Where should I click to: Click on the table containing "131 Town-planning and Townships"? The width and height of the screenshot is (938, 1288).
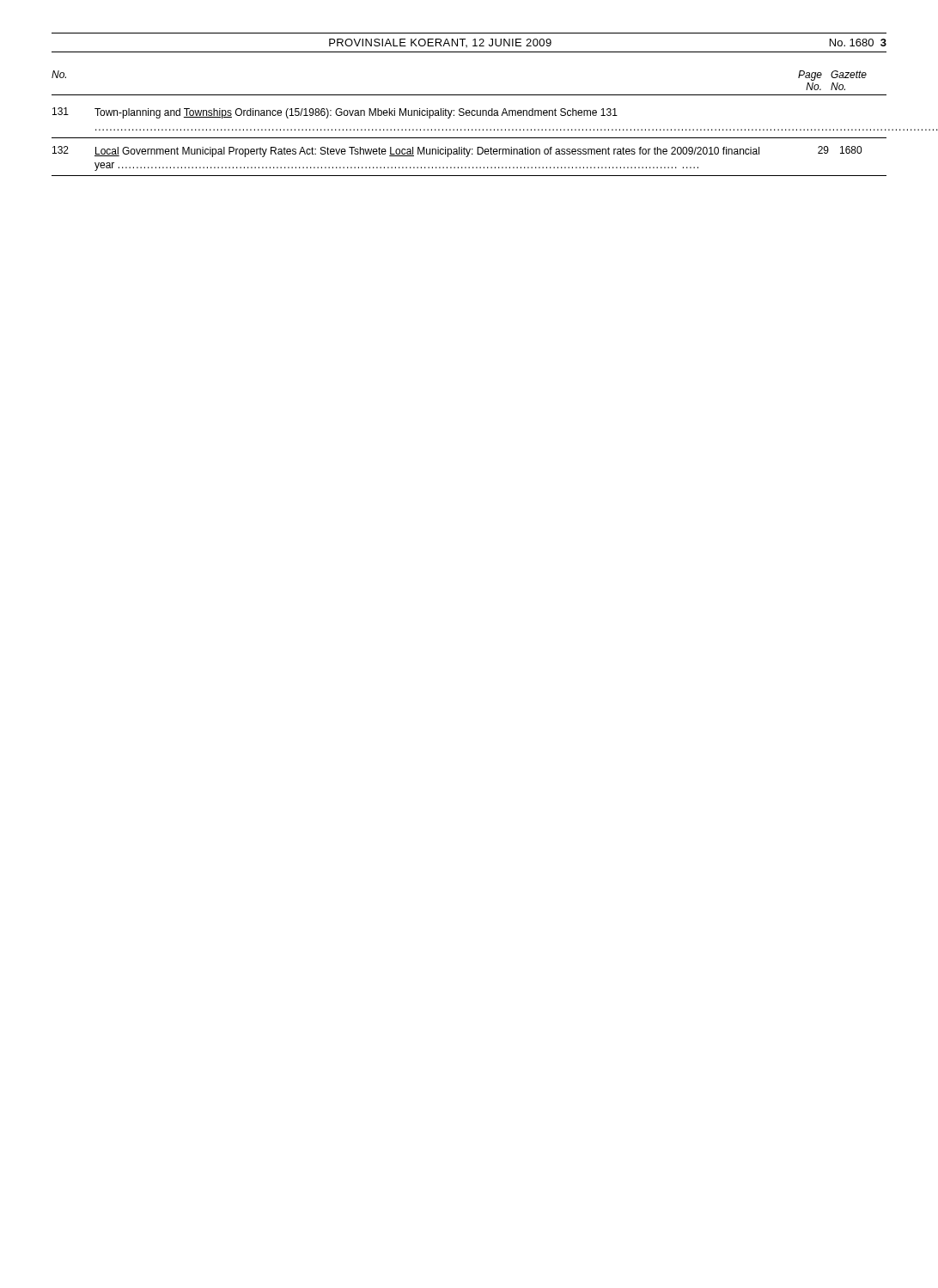tap(469, 140)
